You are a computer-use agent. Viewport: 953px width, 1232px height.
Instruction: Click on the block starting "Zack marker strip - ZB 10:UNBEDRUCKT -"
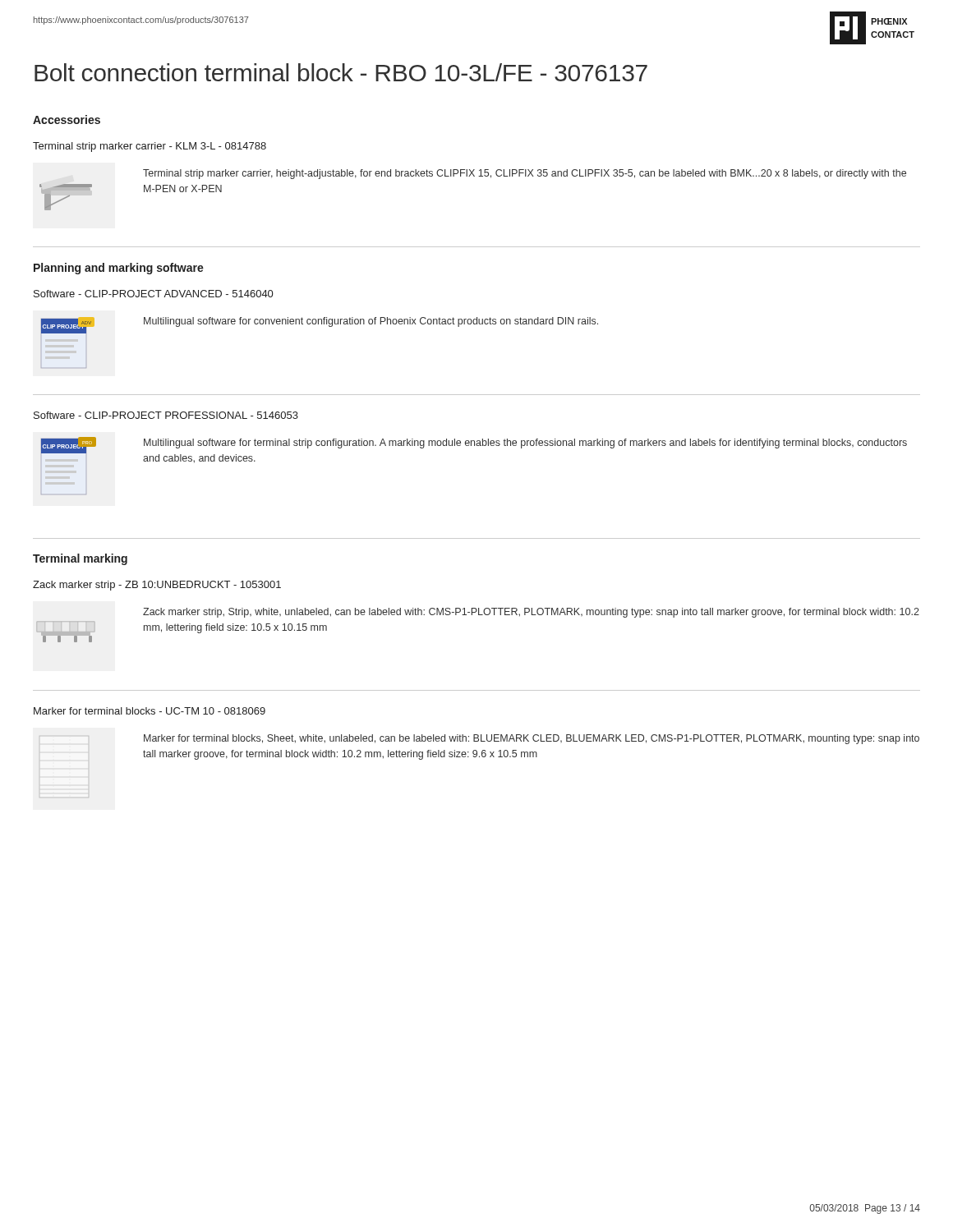click(x=157, y=584)
